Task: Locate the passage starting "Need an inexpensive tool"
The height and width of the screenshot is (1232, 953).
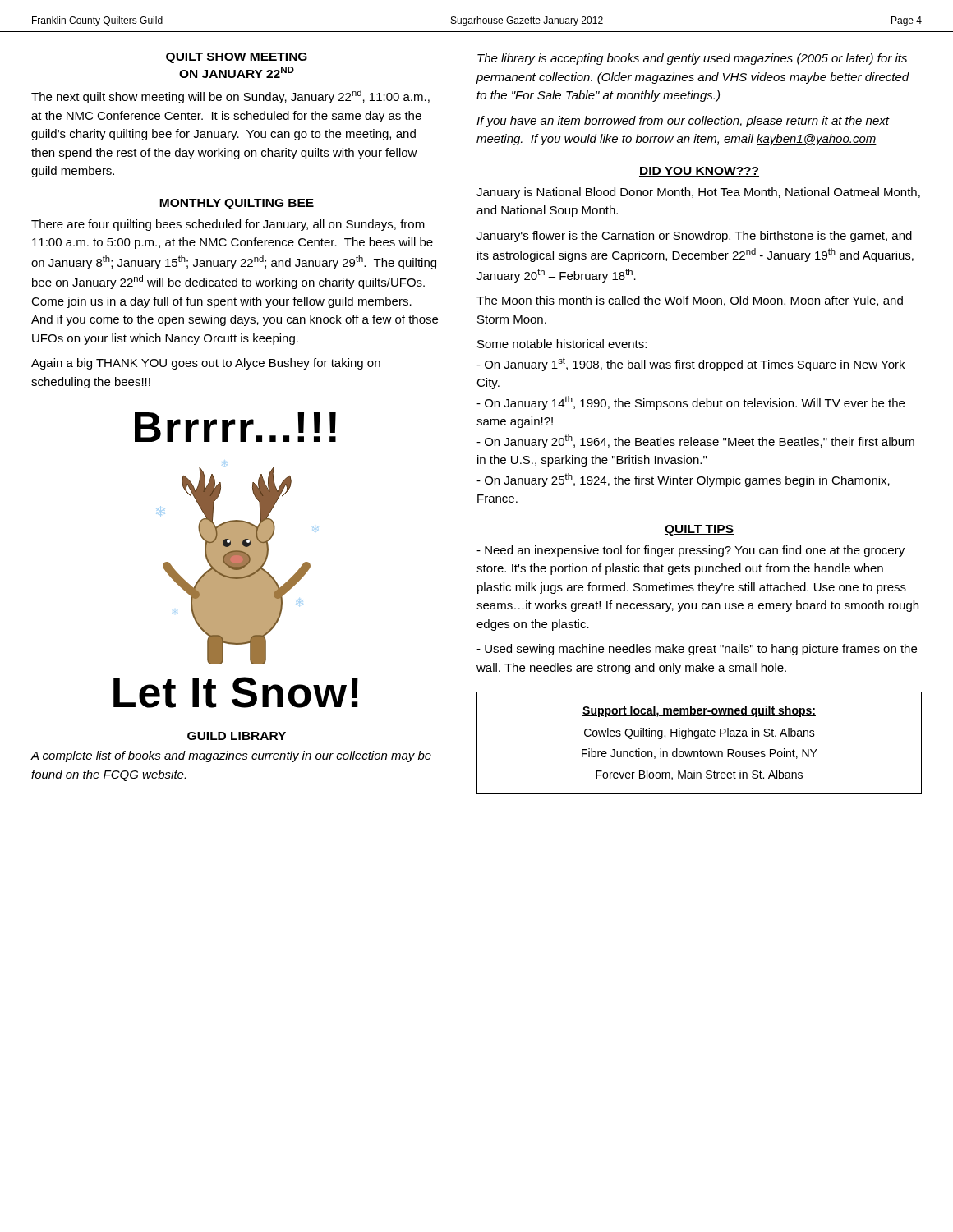Action: [x=699, y=609]
